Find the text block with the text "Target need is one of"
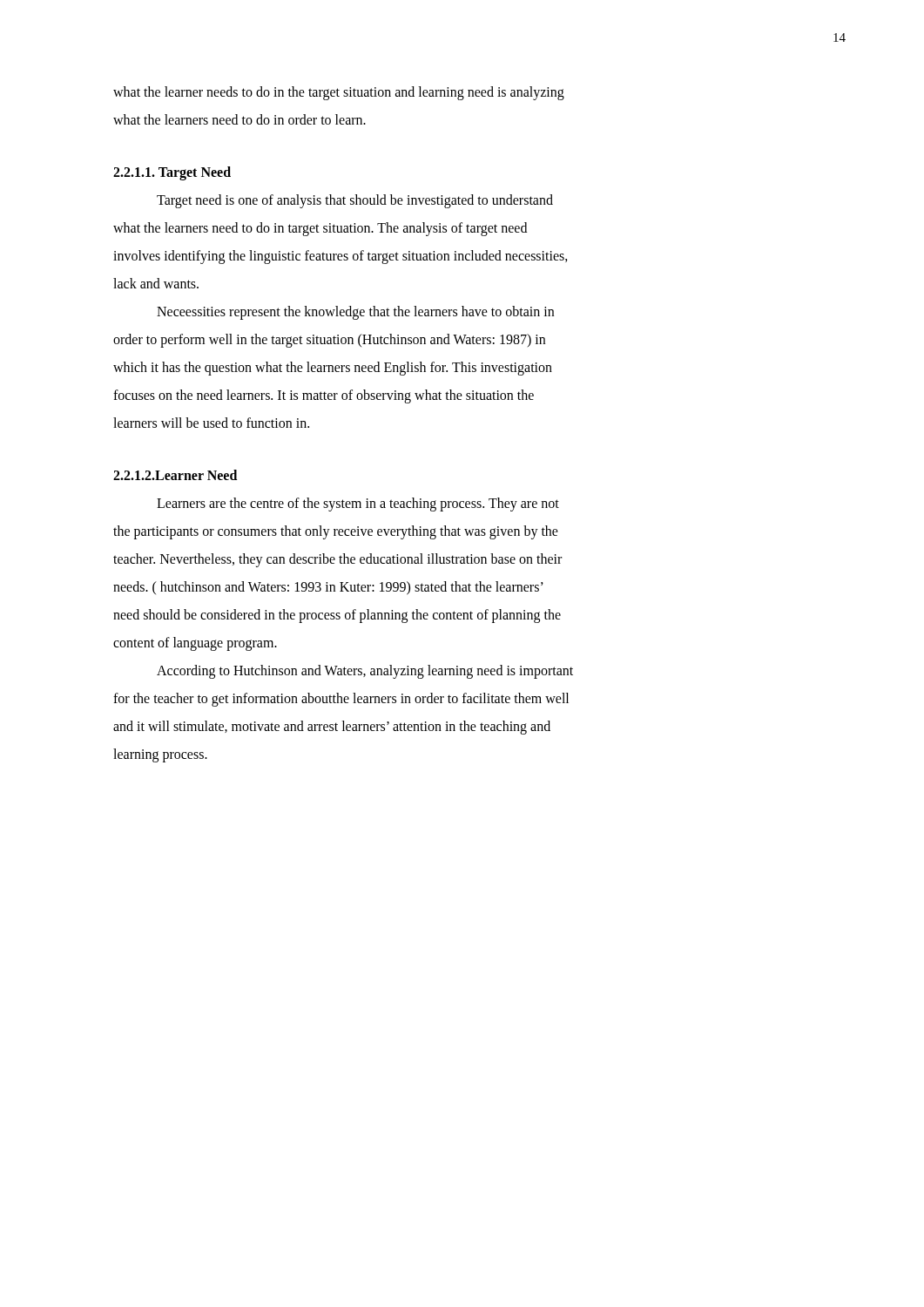The image size is (924, 1307). 471,242
